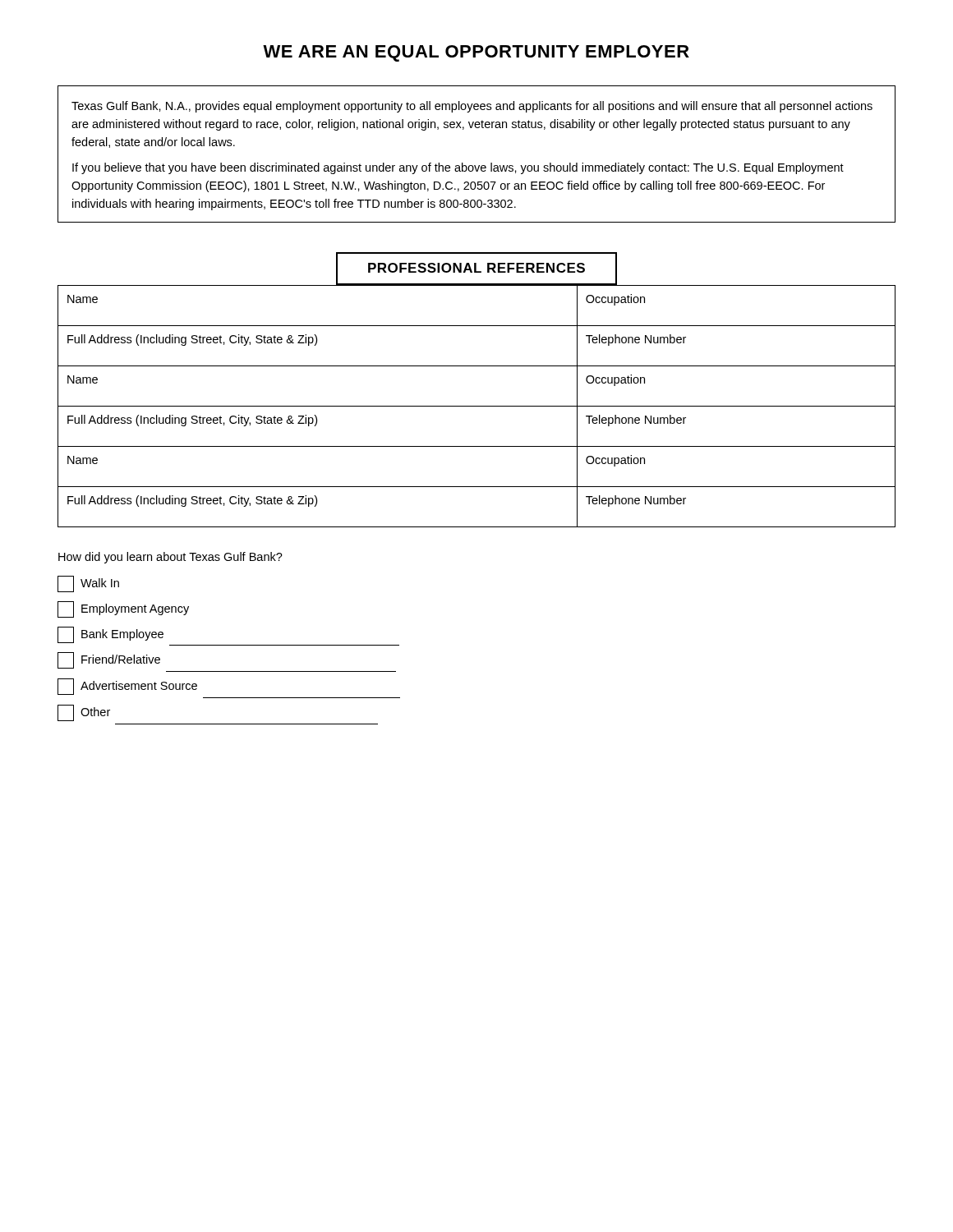Click on the title with the text "WE ARE AN EQUAL OPPORTUNITY EMPLOYER"
The width and height of the screenshot is (953, 1232).
tap(476, 51)
